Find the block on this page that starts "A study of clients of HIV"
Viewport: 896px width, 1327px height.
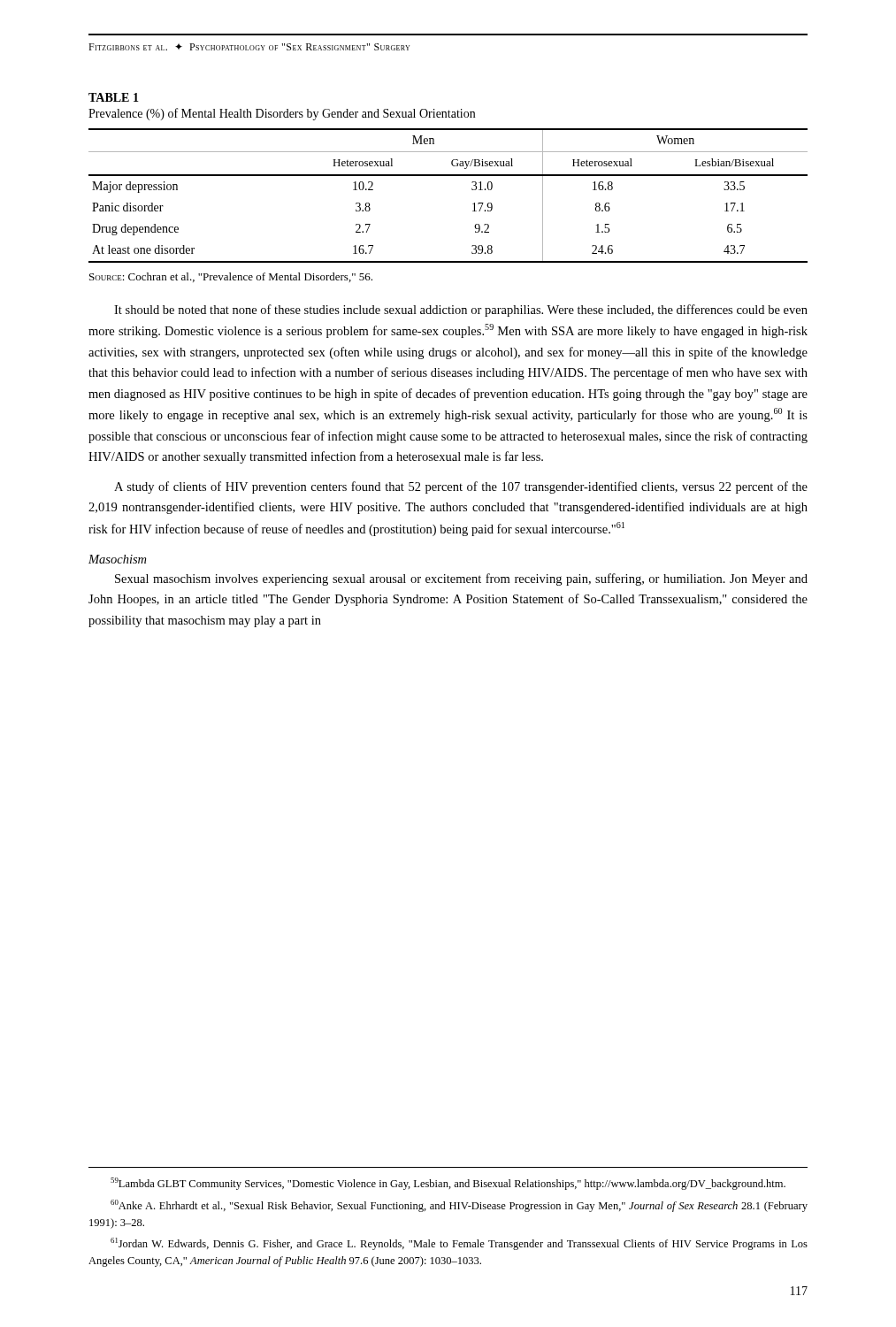(x=448, y=507)
